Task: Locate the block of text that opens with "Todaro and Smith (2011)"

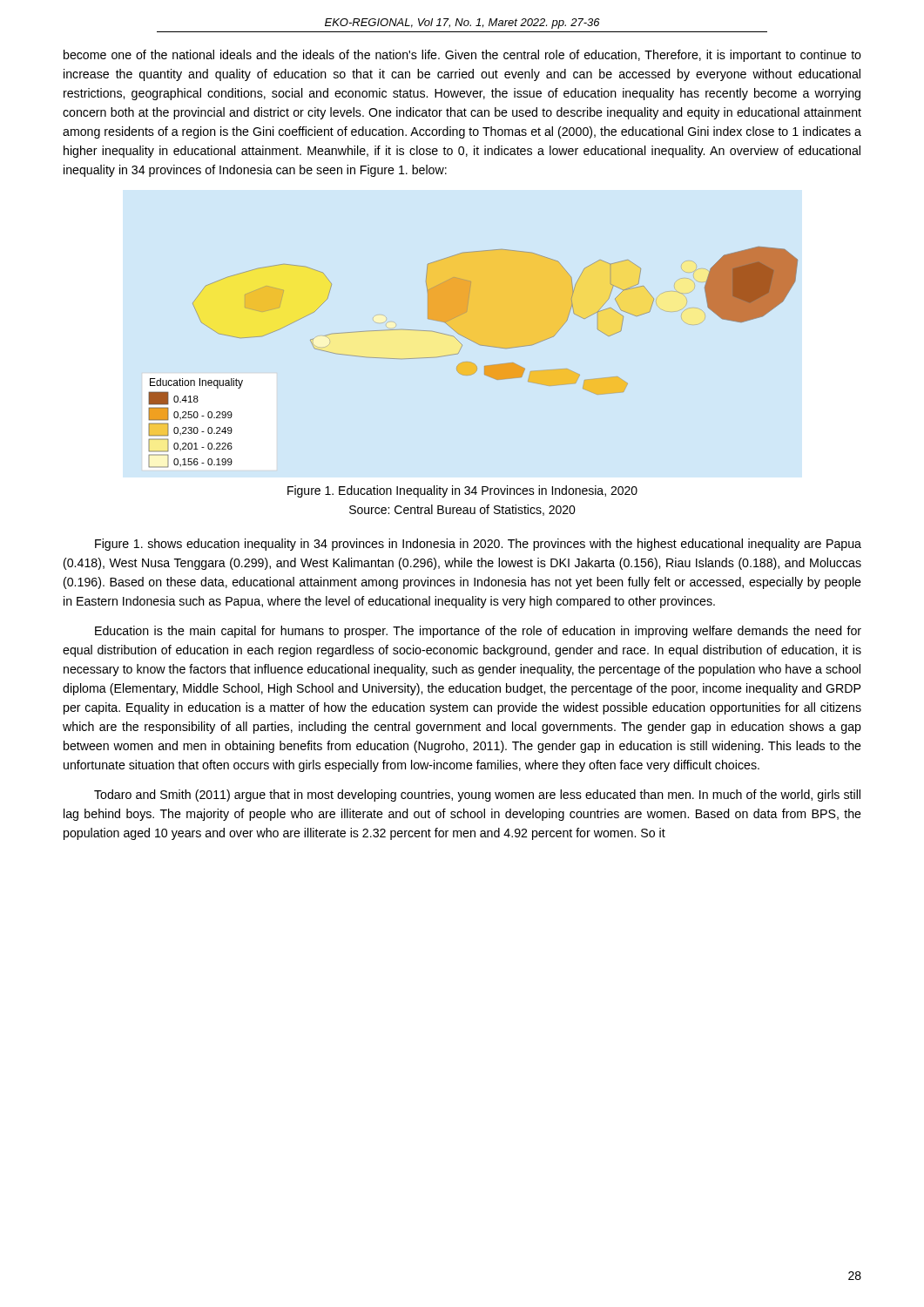Action: [x=462, y=814]
